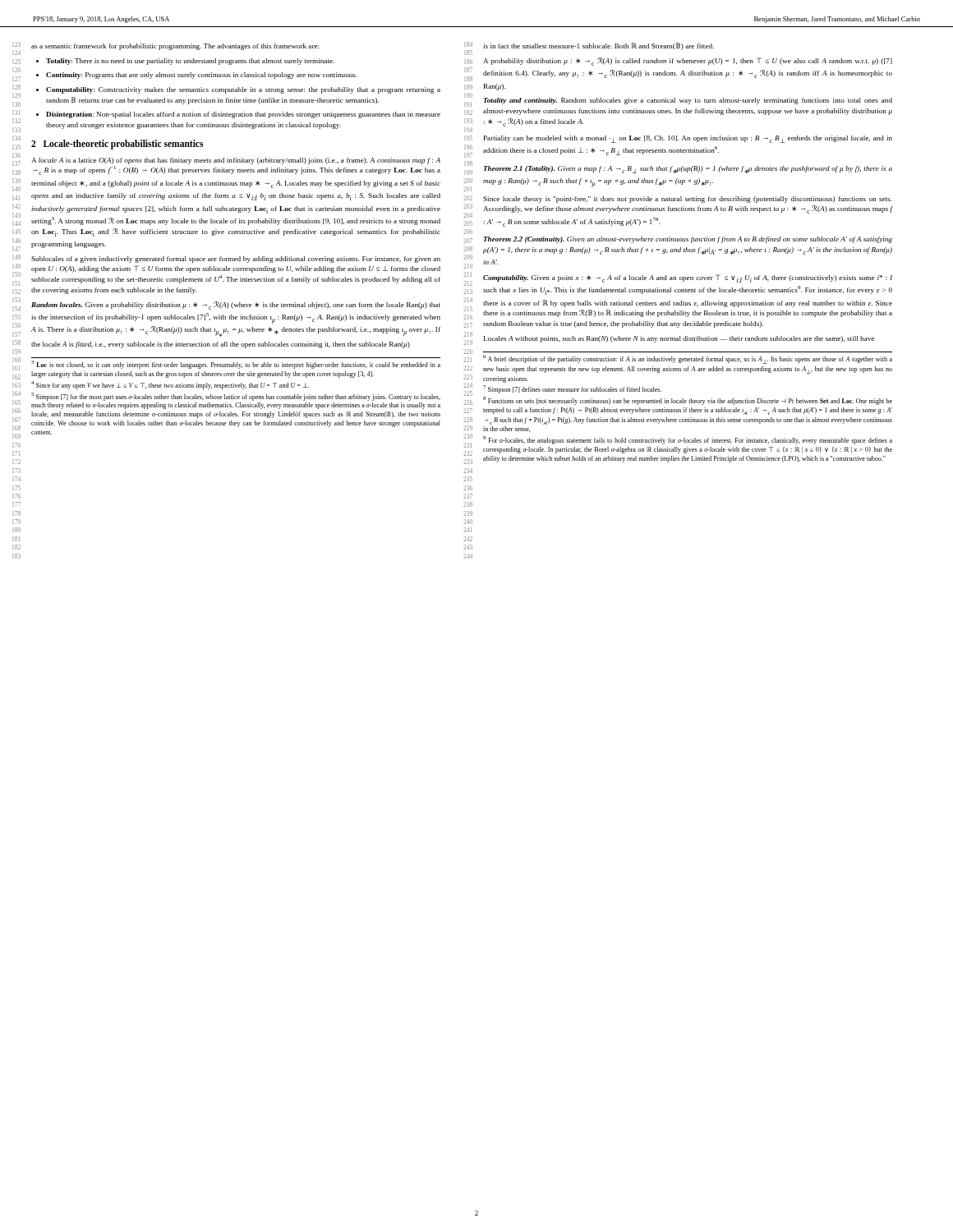The height and width of the screenshot is (1232, 953).
Task: Find the footnote that reads "6 A brief description of the"
Action: click(x=688, y=369)
